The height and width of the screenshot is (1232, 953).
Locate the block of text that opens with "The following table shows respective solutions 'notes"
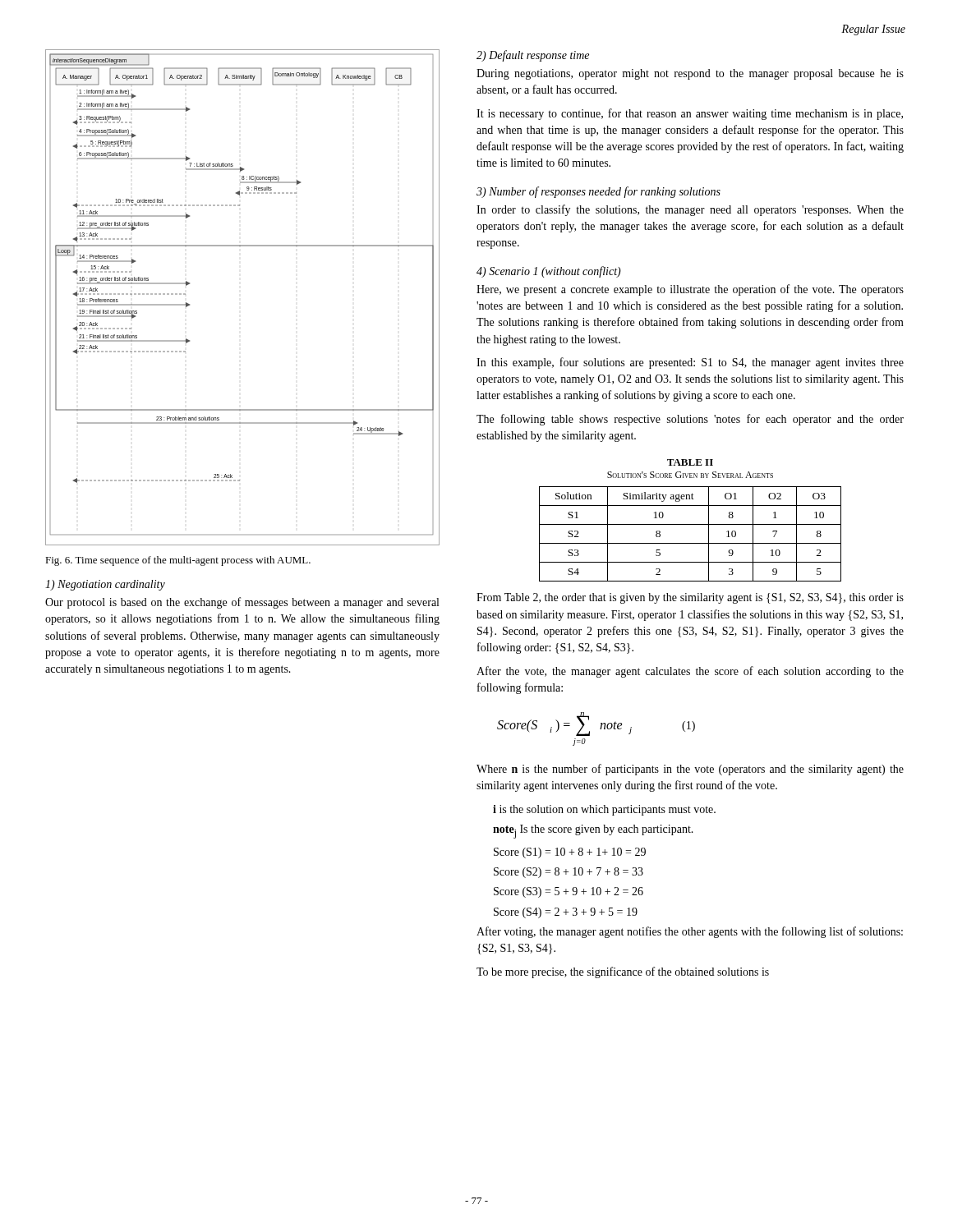click(x=690, y=427)
